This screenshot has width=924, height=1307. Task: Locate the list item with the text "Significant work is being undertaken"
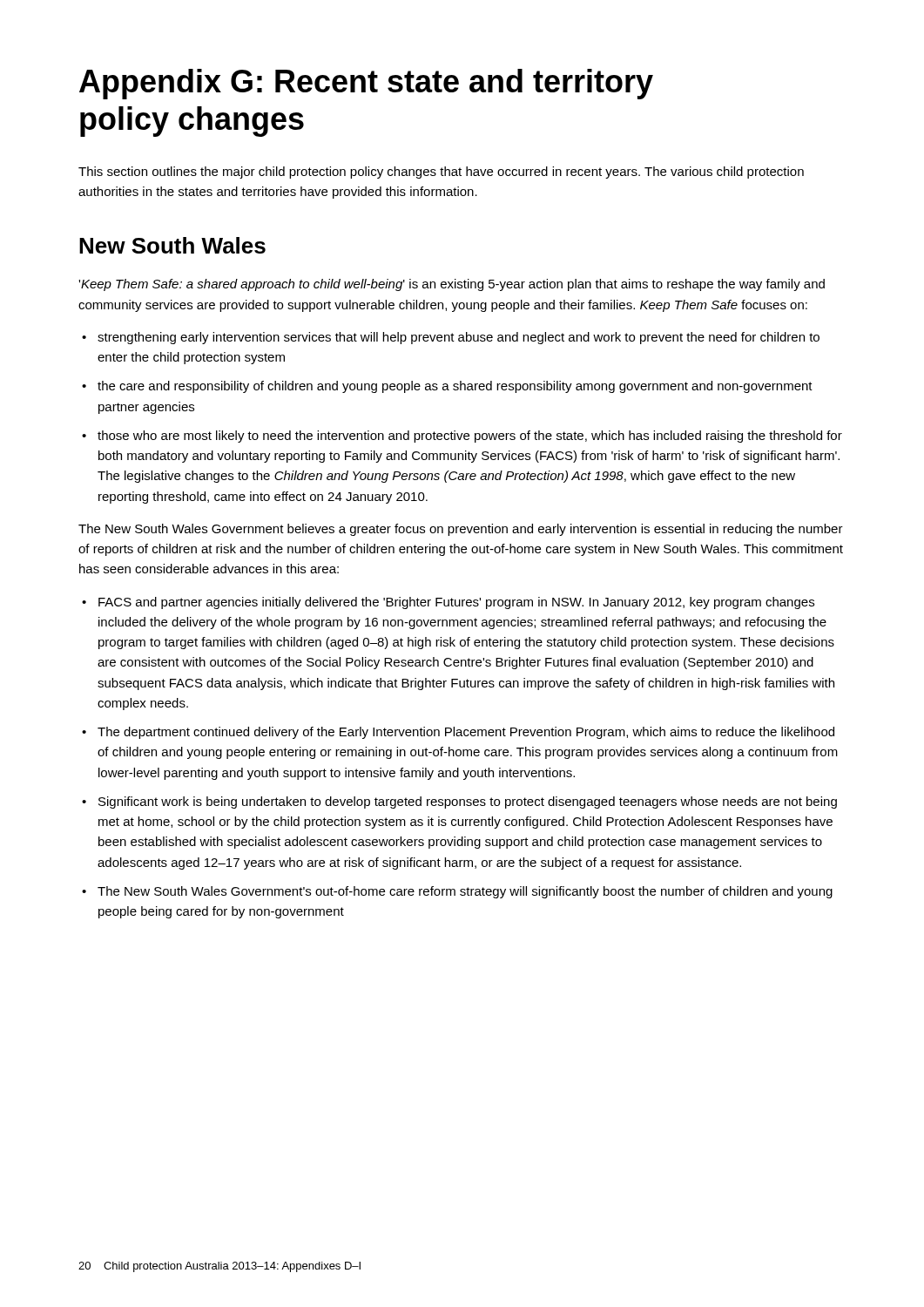point(468,831)
